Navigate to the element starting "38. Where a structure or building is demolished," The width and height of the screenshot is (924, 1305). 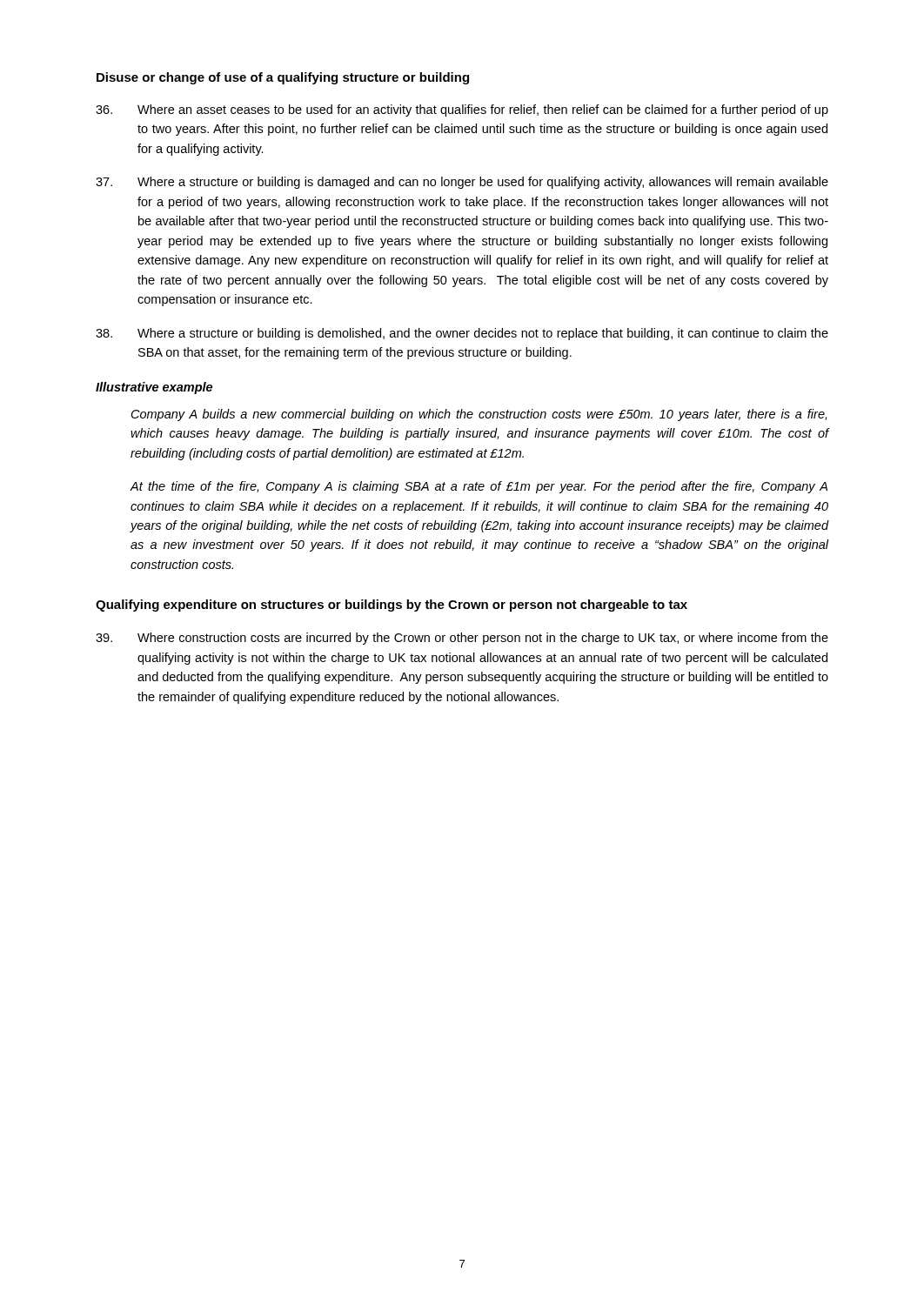(x=462, y=343)
